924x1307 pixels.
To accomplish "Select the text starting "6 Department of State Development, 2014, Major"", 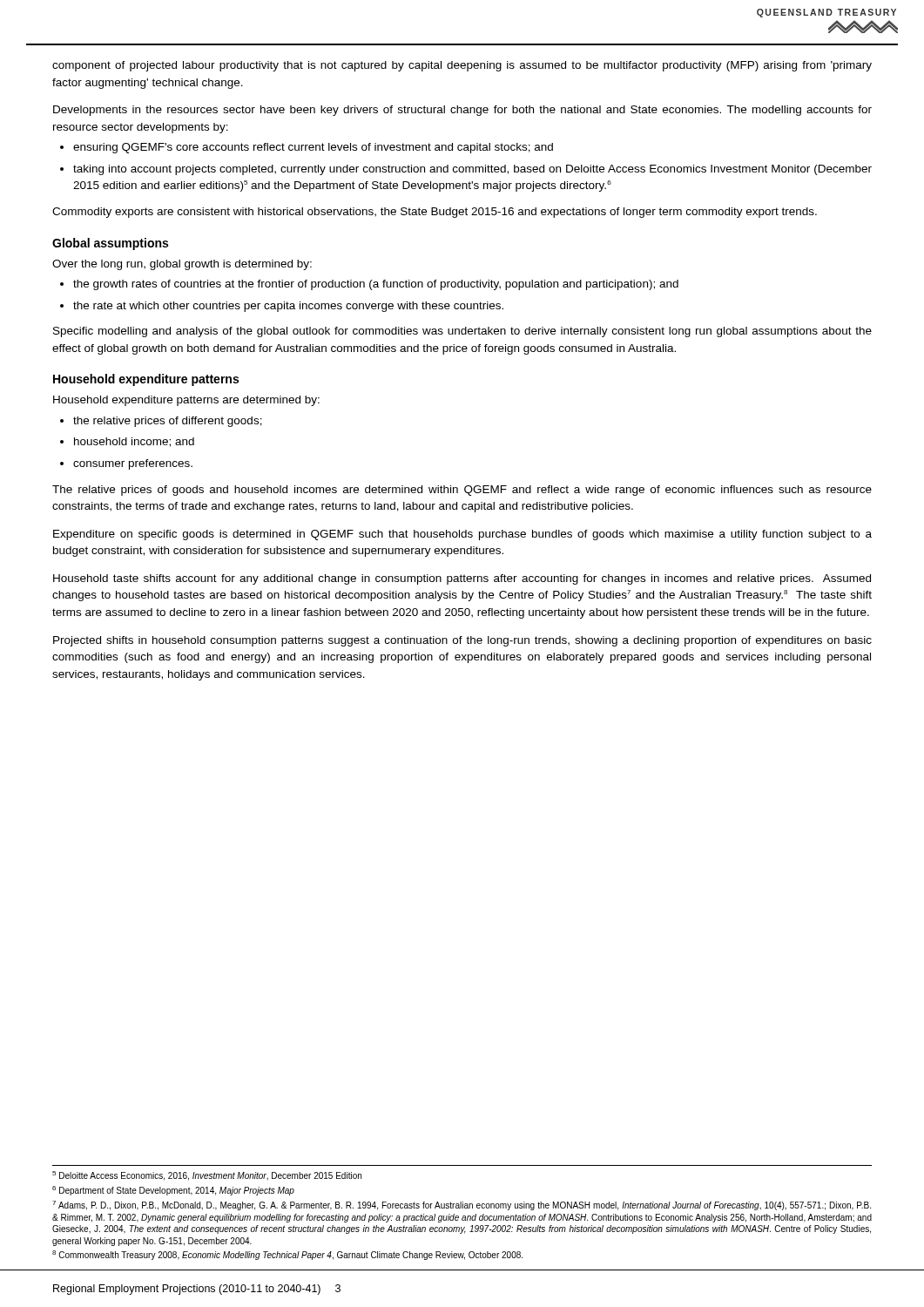I will [173, 1190].
